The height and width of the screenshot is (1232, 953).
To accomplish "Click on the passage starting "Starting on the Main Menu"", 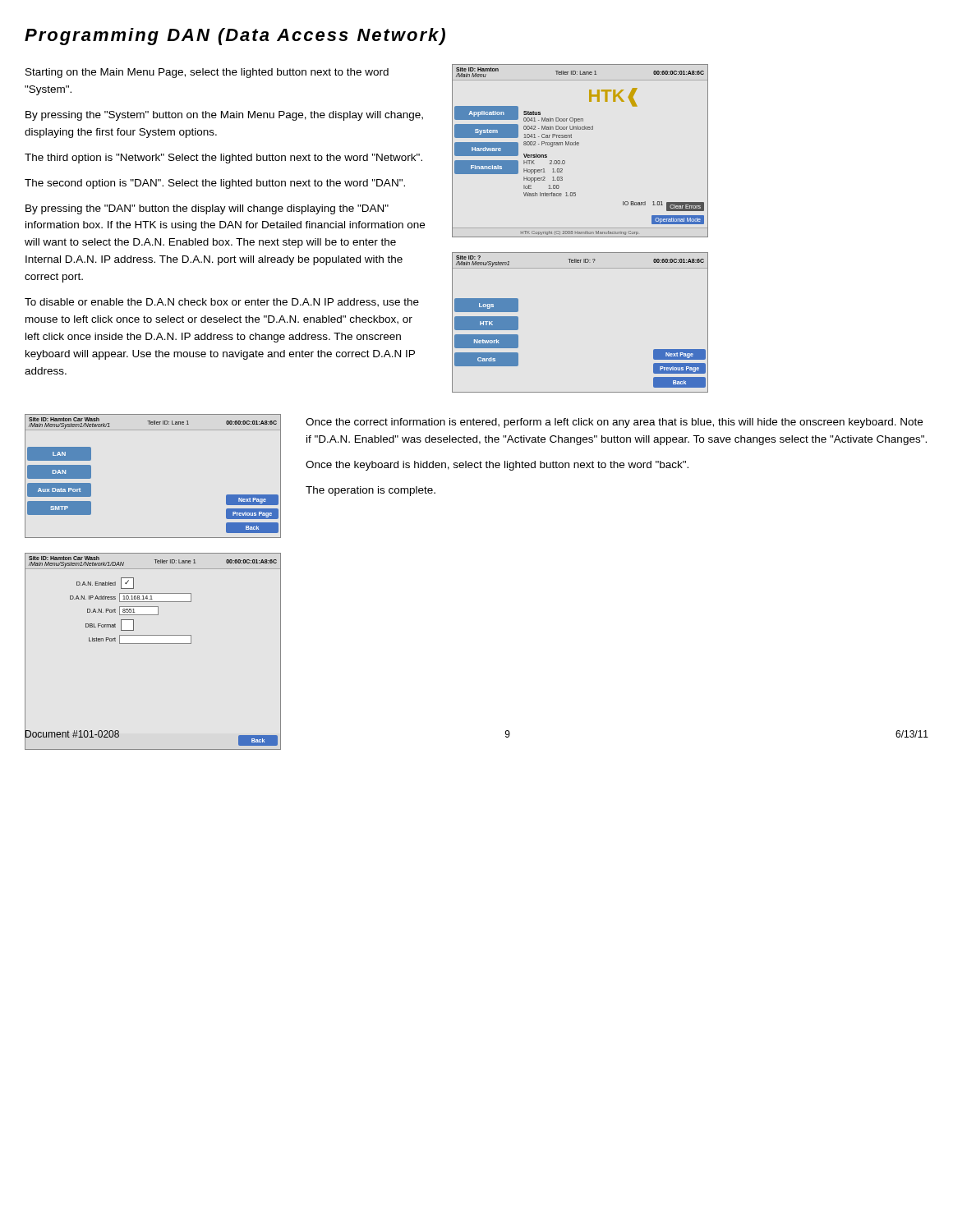I will 207,80.
